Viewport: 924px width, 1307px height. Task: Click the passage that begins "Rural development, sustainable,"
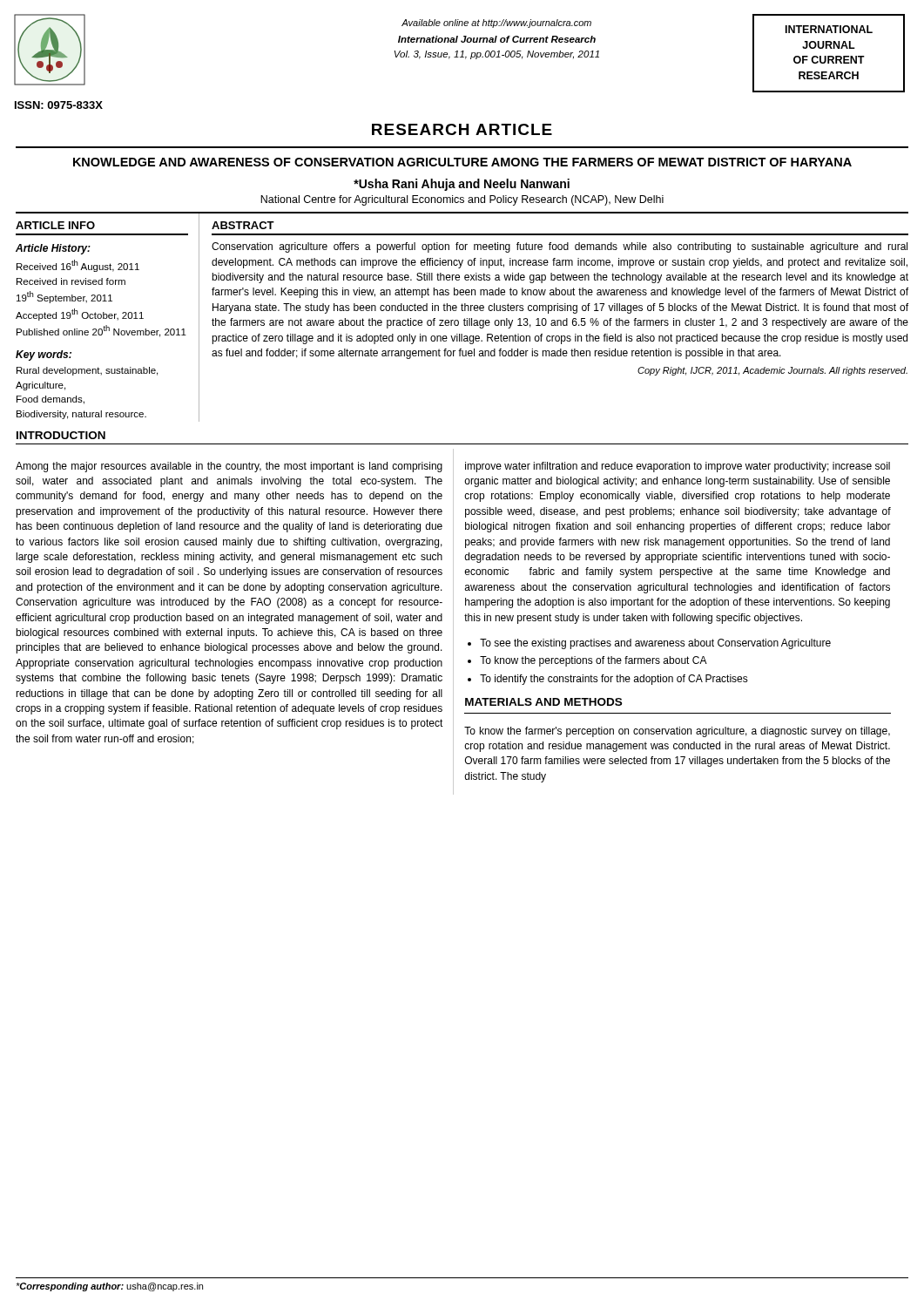tap(87, 392)
